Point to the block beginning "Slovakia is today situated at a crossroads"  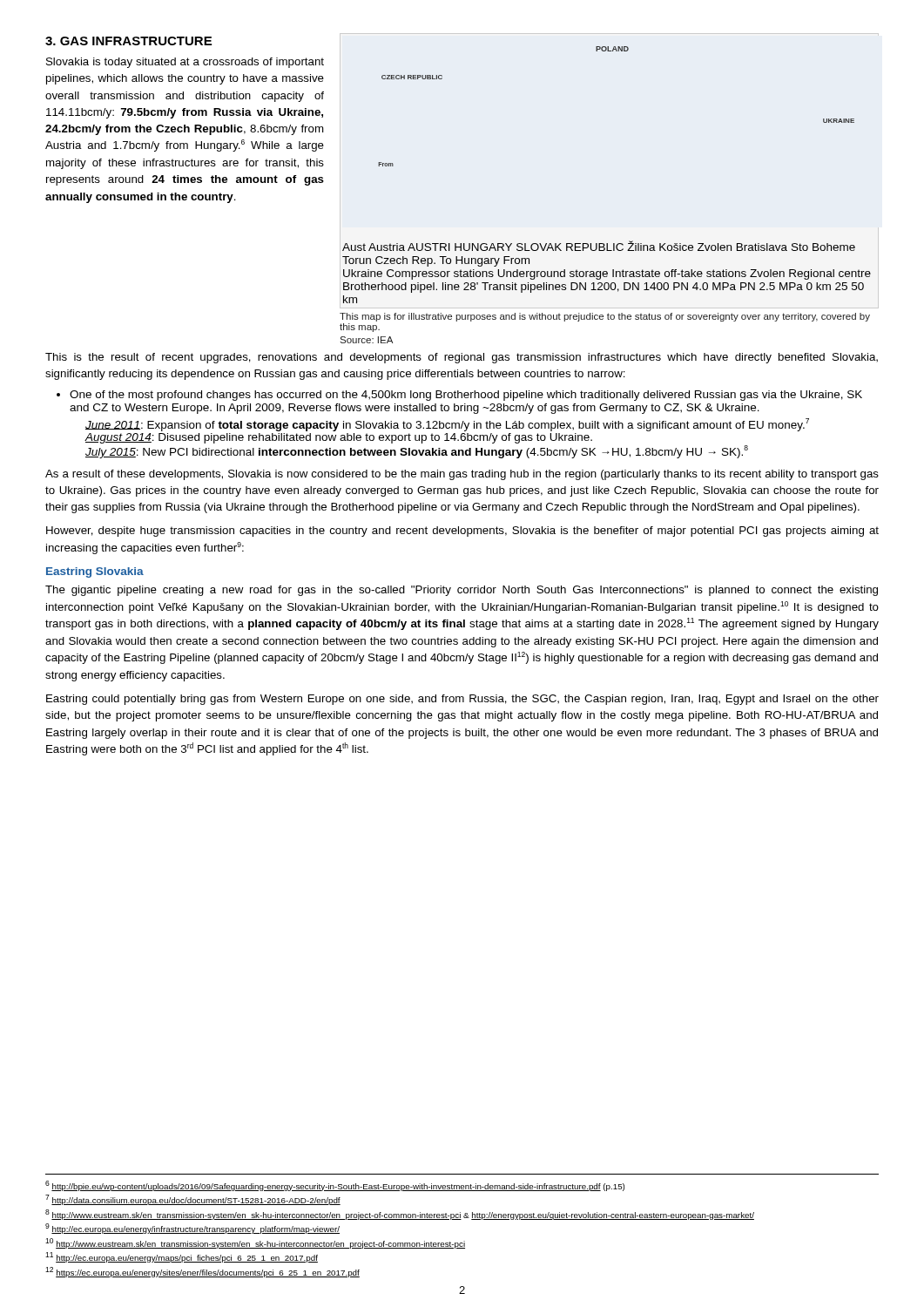[x=185, y=129]
